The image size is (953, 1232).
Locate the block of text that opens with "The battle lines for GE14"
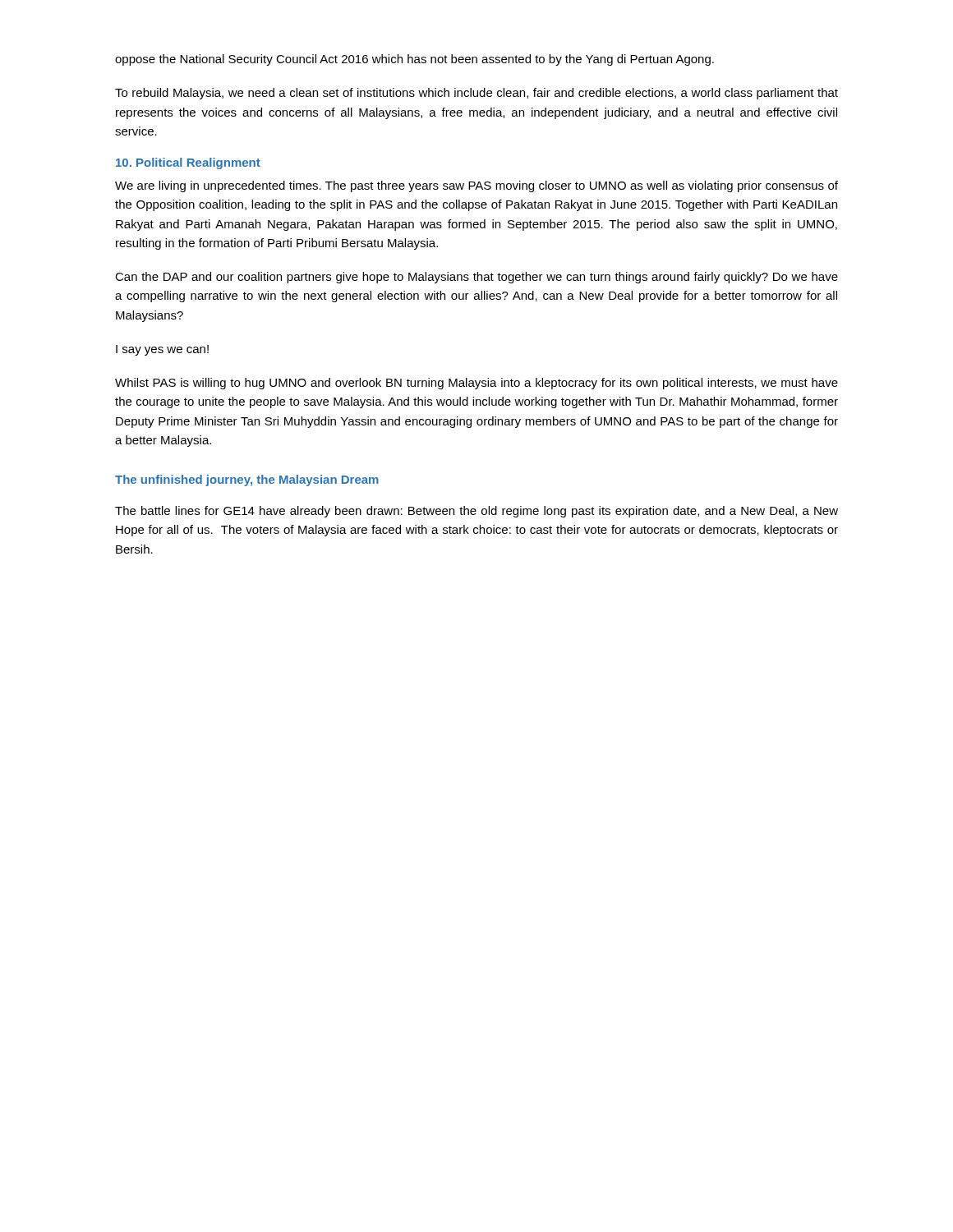(x=476, y=530)
